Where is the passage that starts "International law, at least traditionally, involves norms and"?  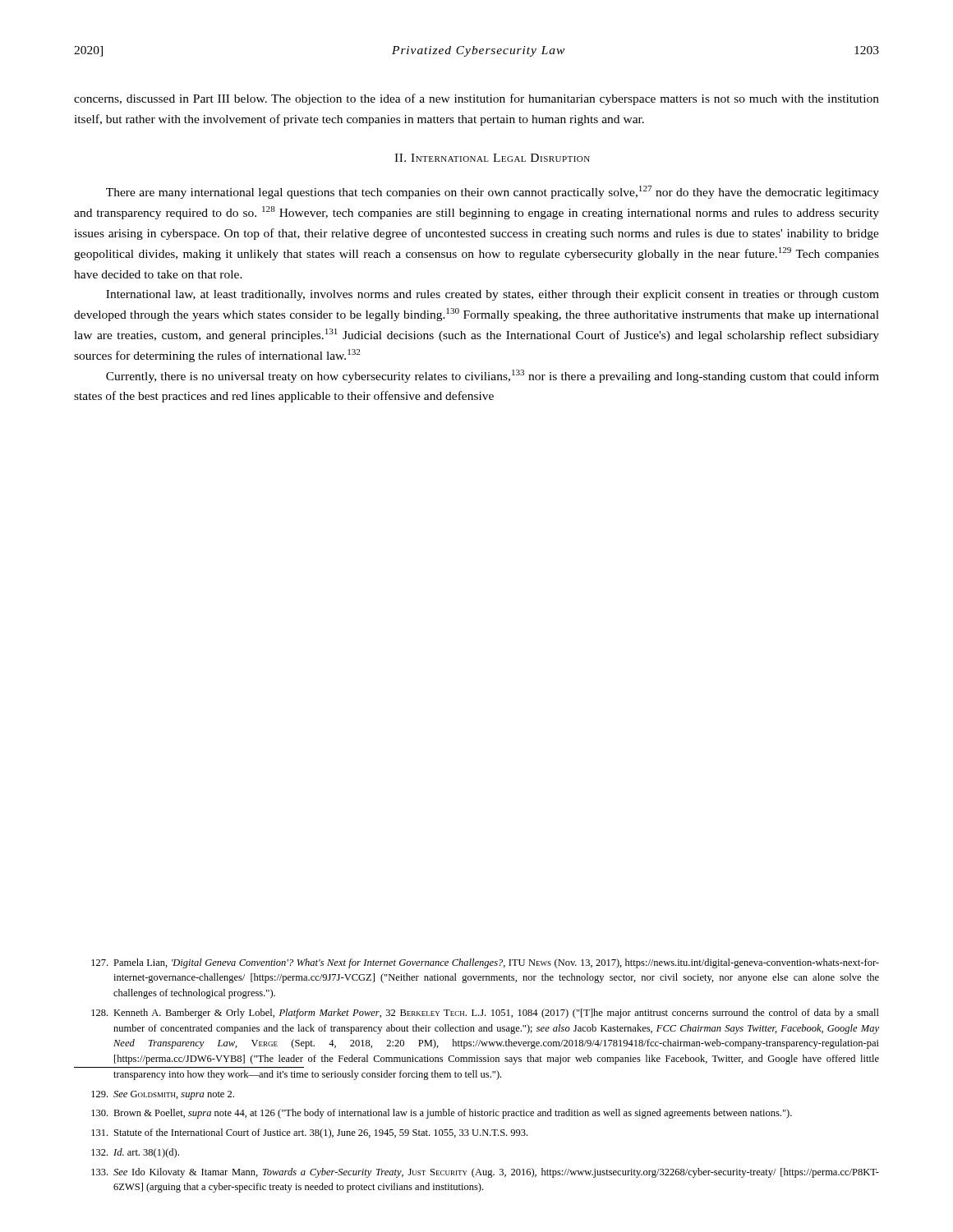point(476,325)
